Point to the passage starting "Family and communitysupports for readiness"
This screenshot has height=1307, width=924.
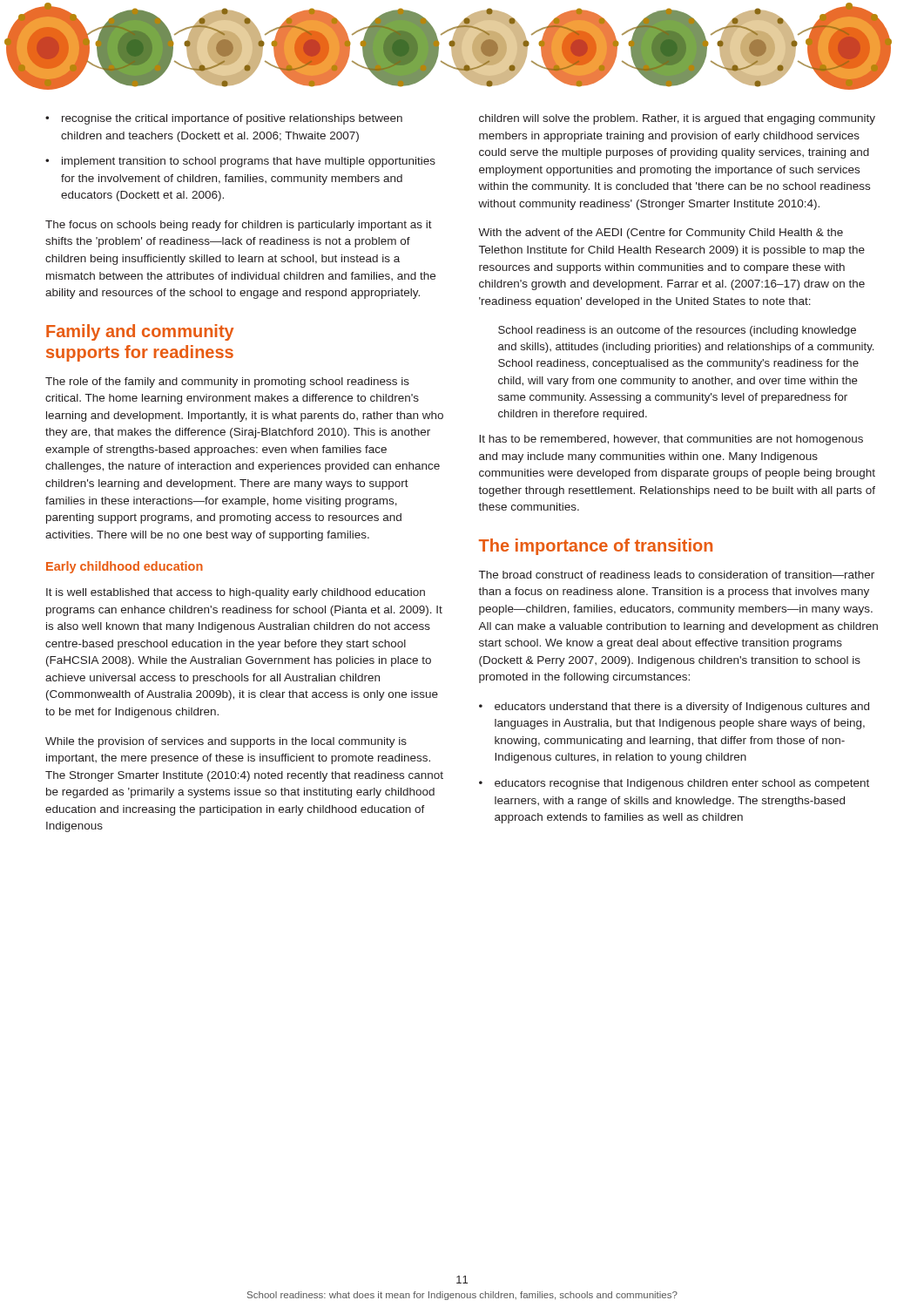(x=140, y=341)
